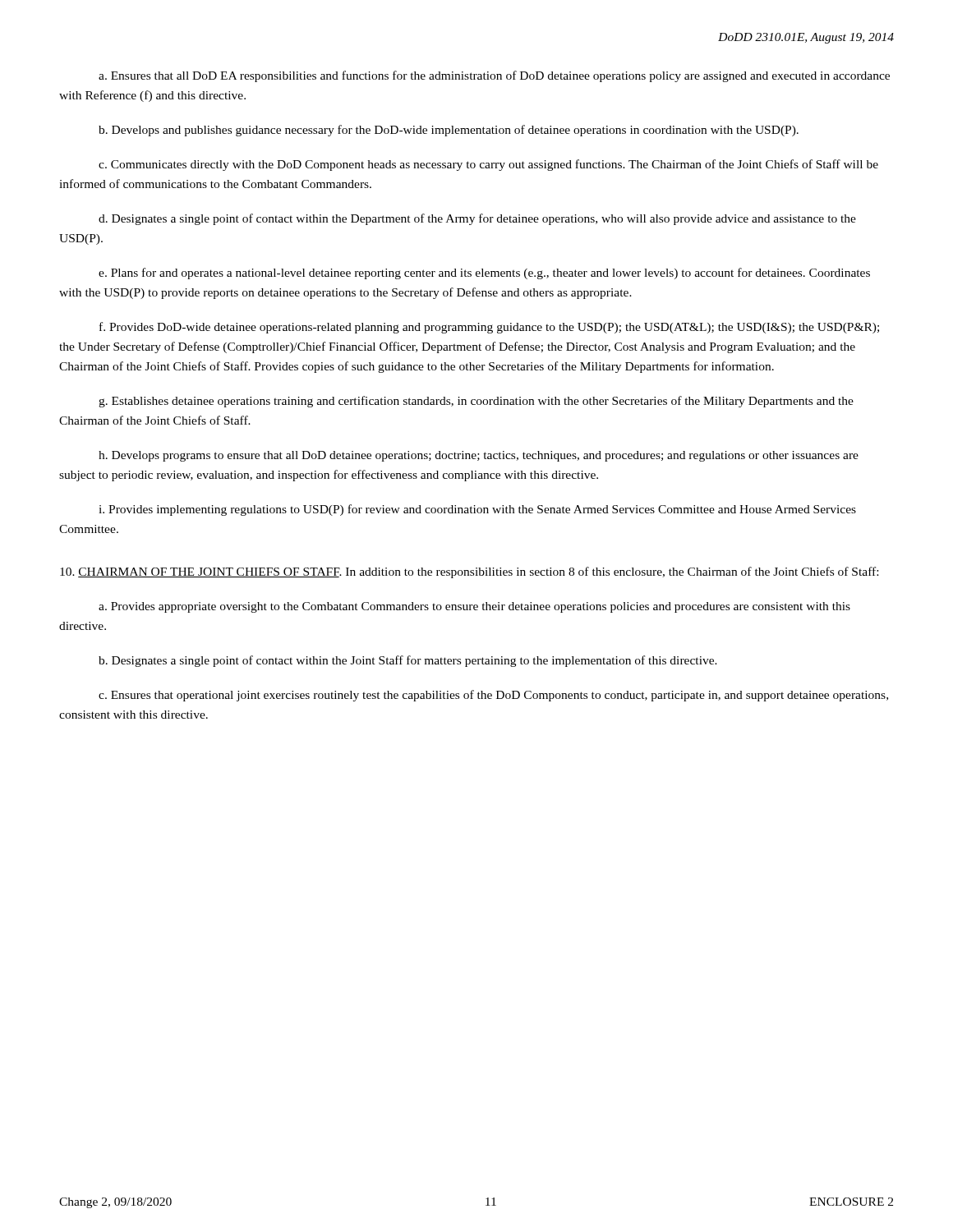Where is the passage that starts "d. Designates a single point"?
This screenshot has height=1232, width=953.
(476, 228)
